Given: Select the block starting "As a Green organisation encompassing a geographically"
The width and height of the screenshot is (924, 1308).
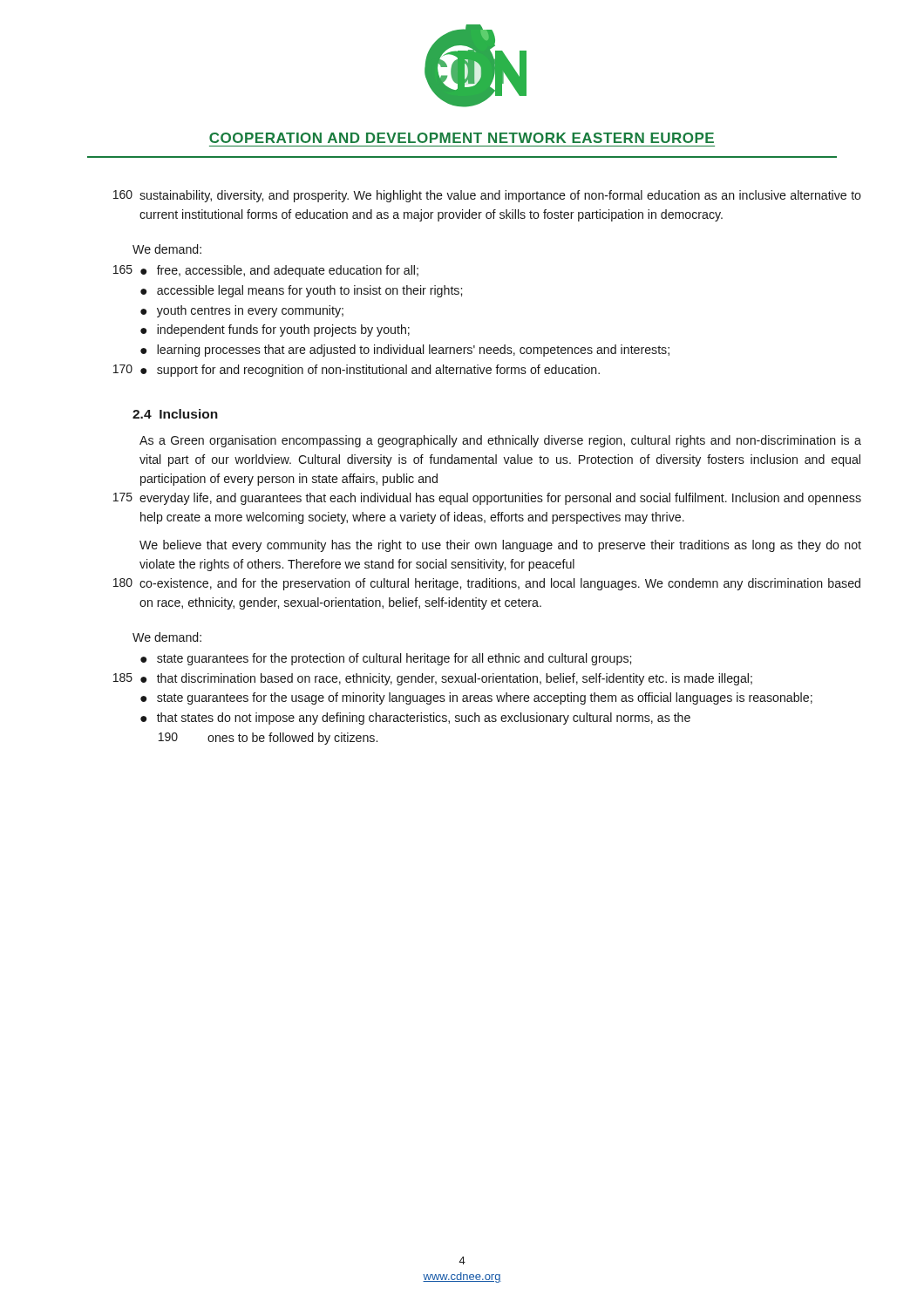Looking at the screenshot, I should [474, 459].
